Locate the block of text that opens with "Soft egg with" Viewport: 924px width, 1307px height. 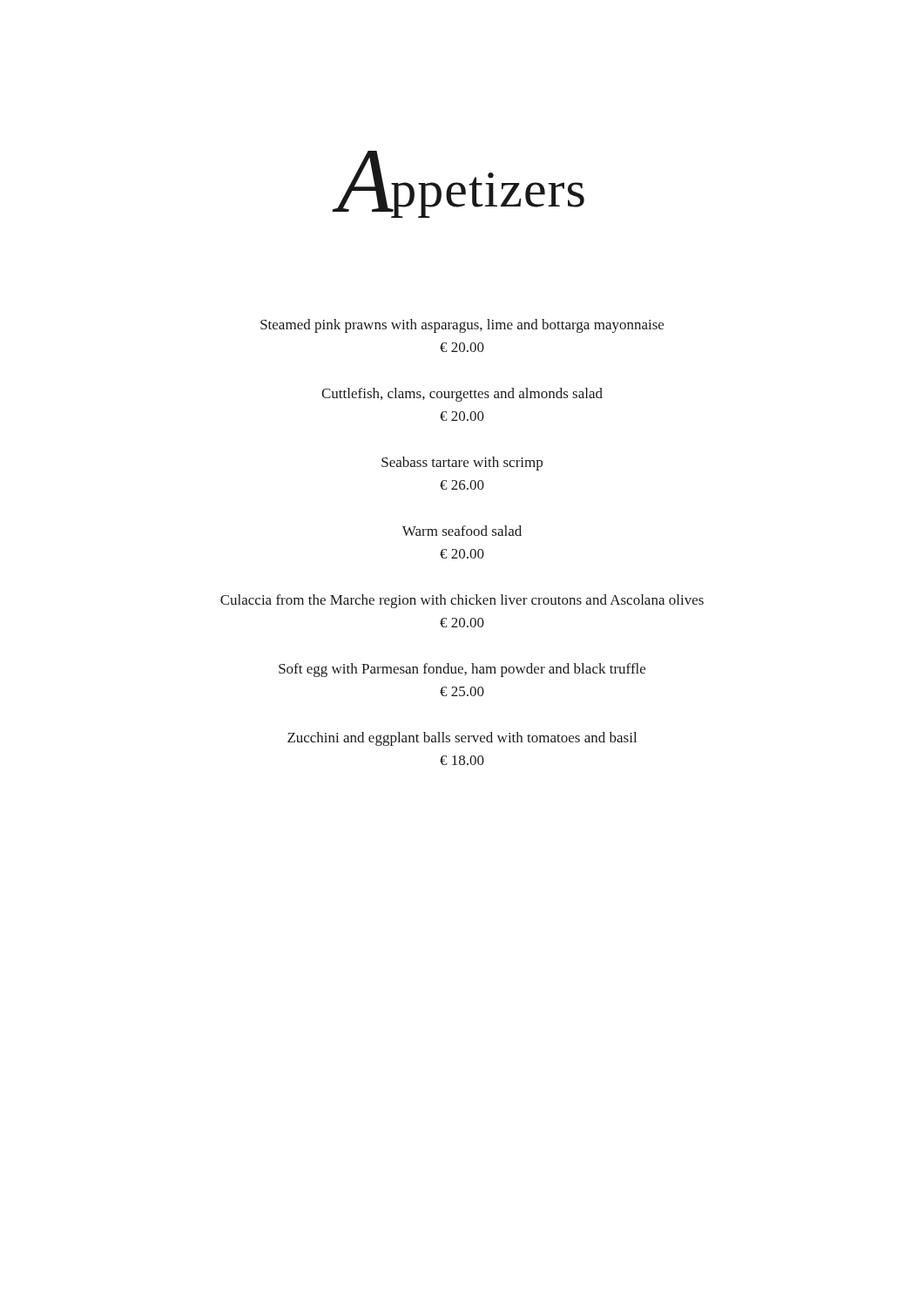pyautogui.click(x=462, y=680)
